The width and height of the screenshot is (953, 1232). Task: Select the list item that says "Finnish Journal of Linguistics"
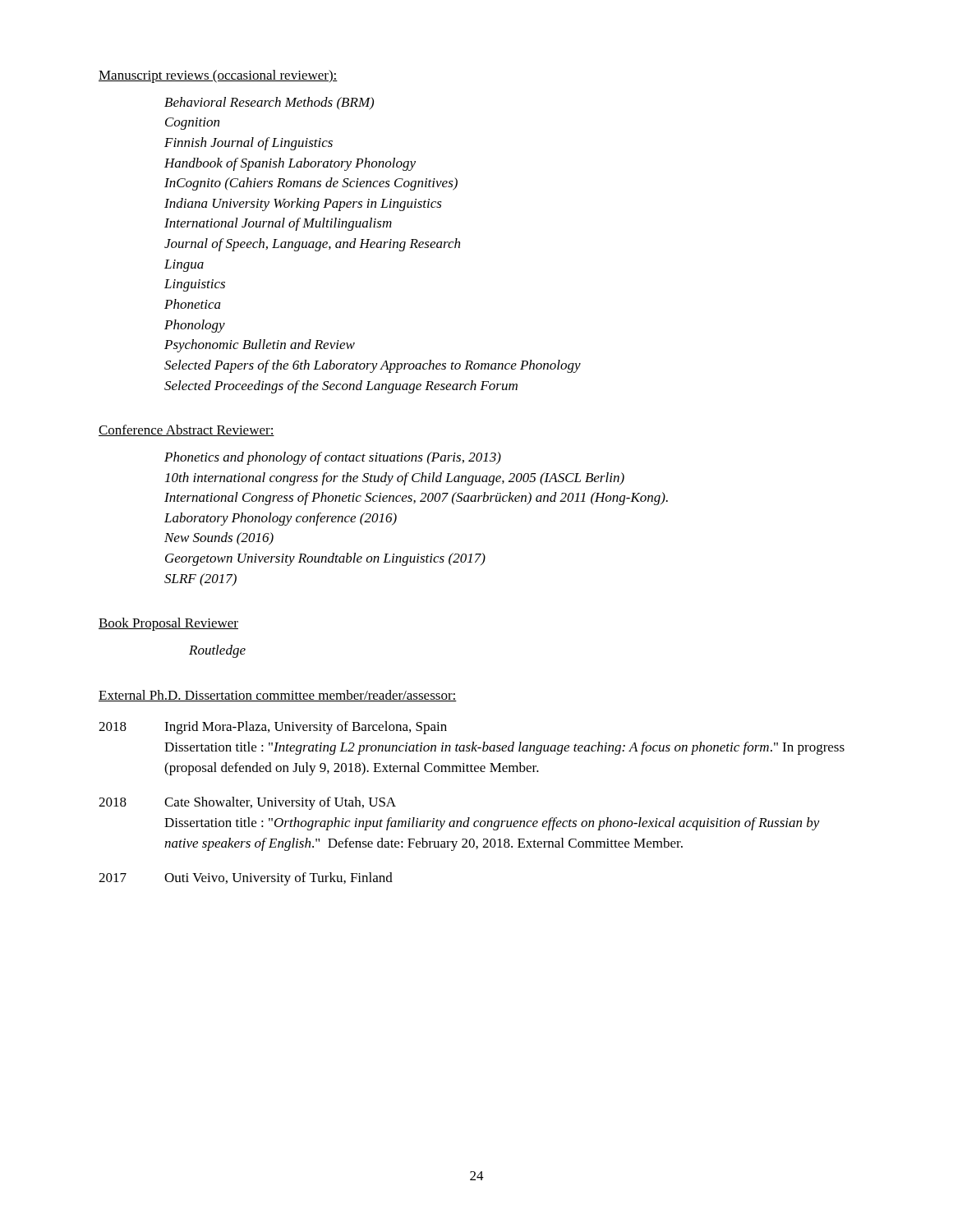point(249,144)
